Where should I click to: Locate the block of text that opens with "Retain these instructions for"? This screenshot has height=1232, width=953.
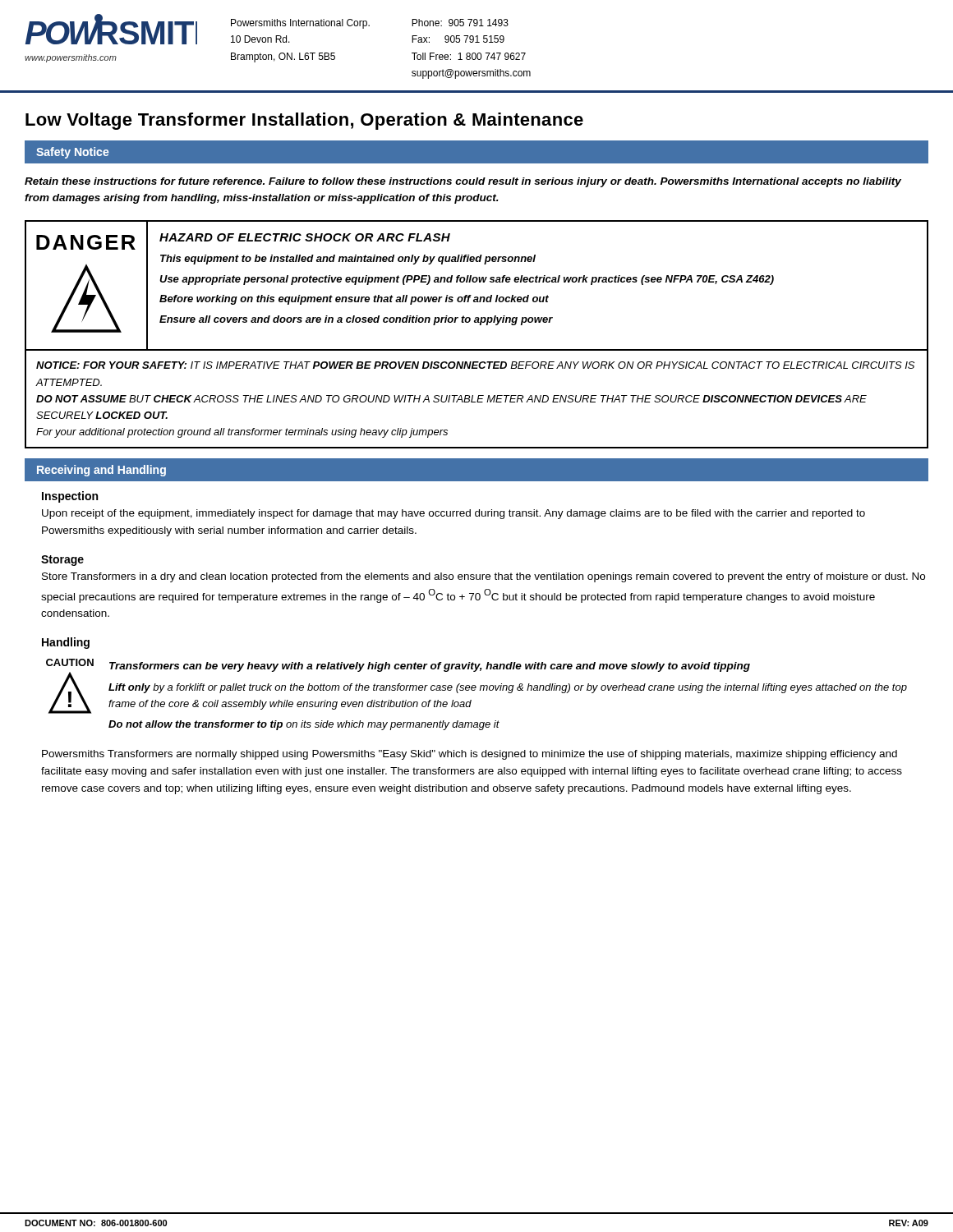tap(476, 190)
